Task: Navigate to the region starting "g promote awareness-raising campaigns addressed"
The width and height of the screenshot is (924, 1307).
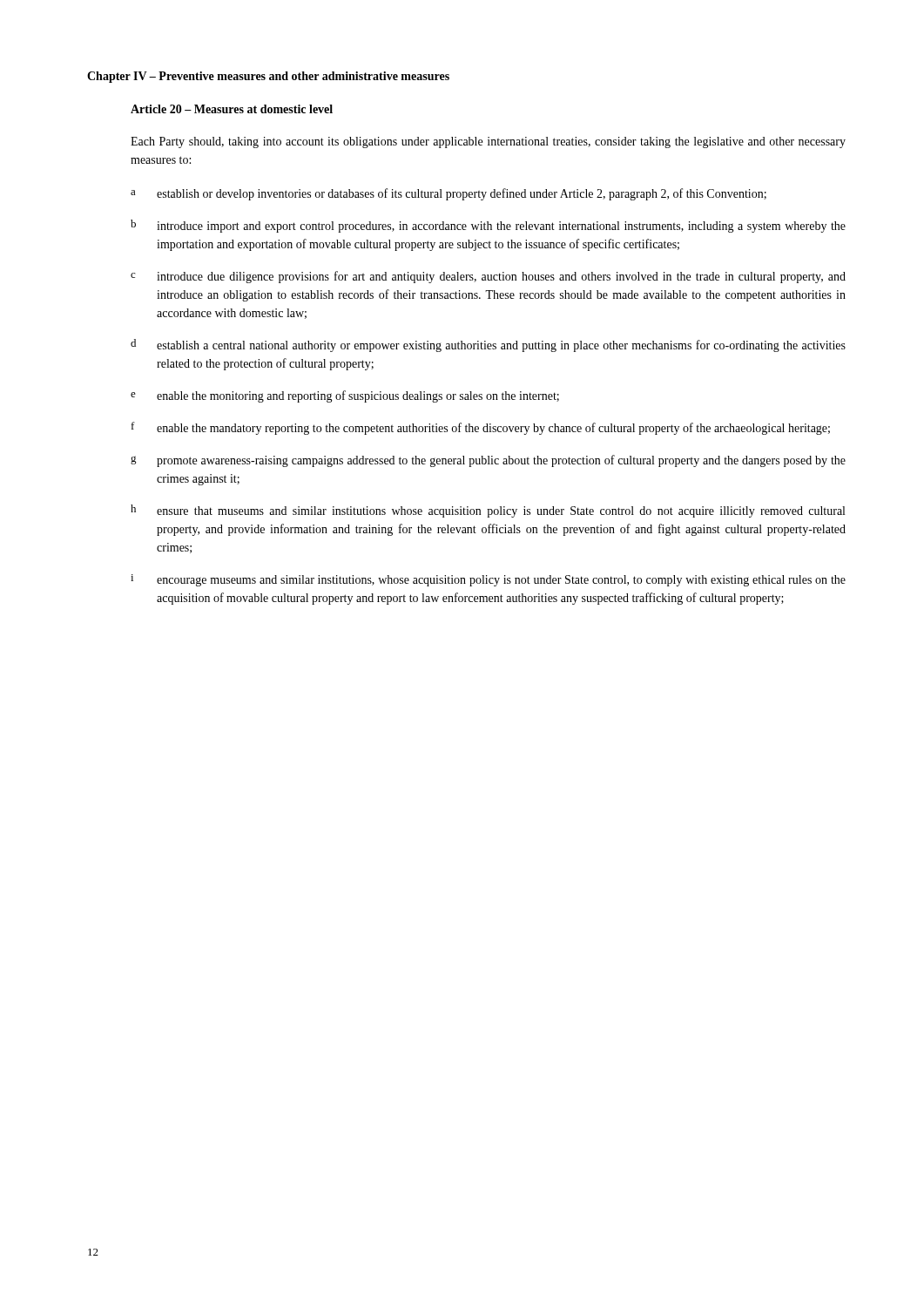Action: point(488,470)
